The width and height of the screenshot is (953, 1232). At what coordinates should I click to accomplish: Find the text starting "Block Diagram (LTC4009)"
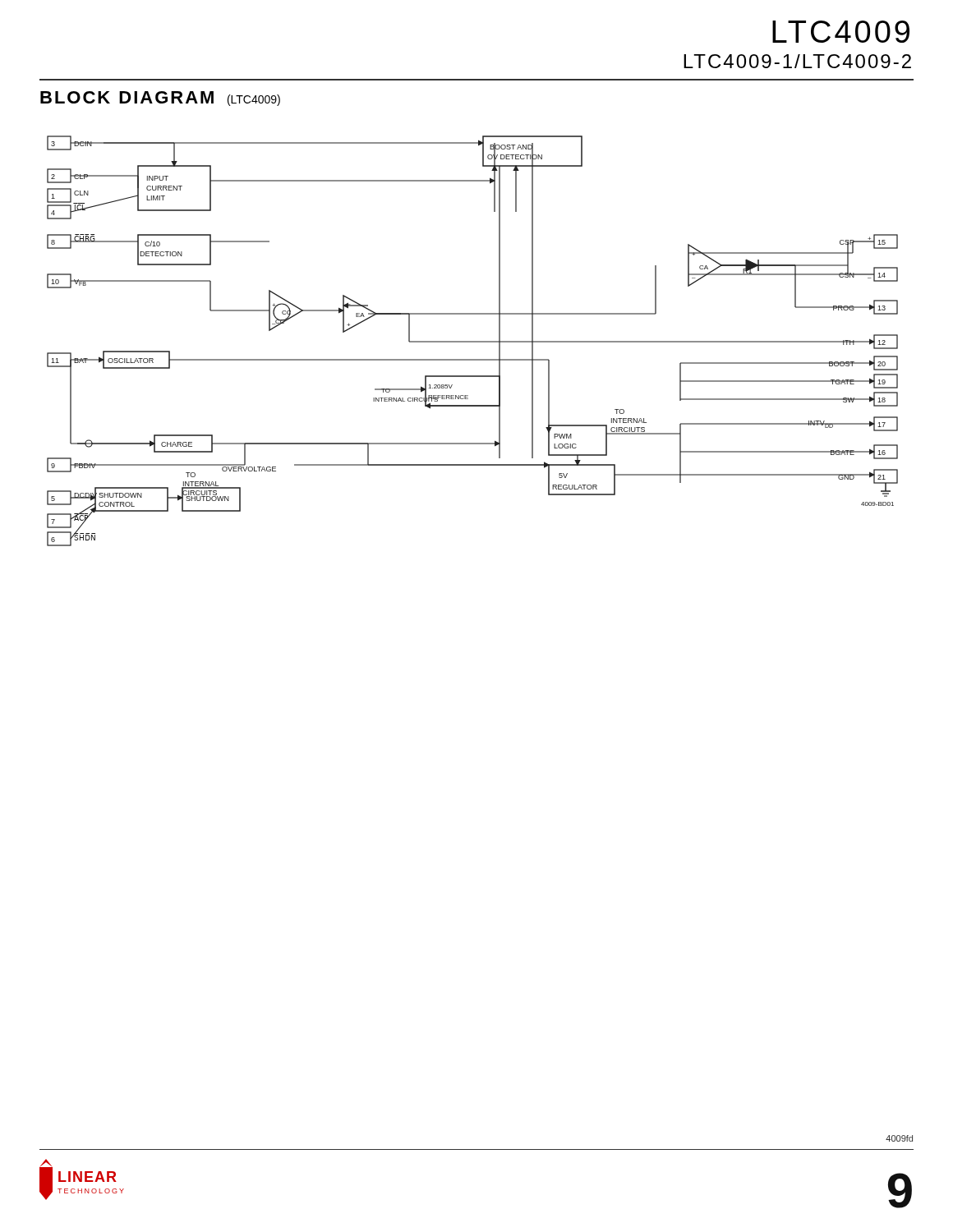tap(160, 97)
